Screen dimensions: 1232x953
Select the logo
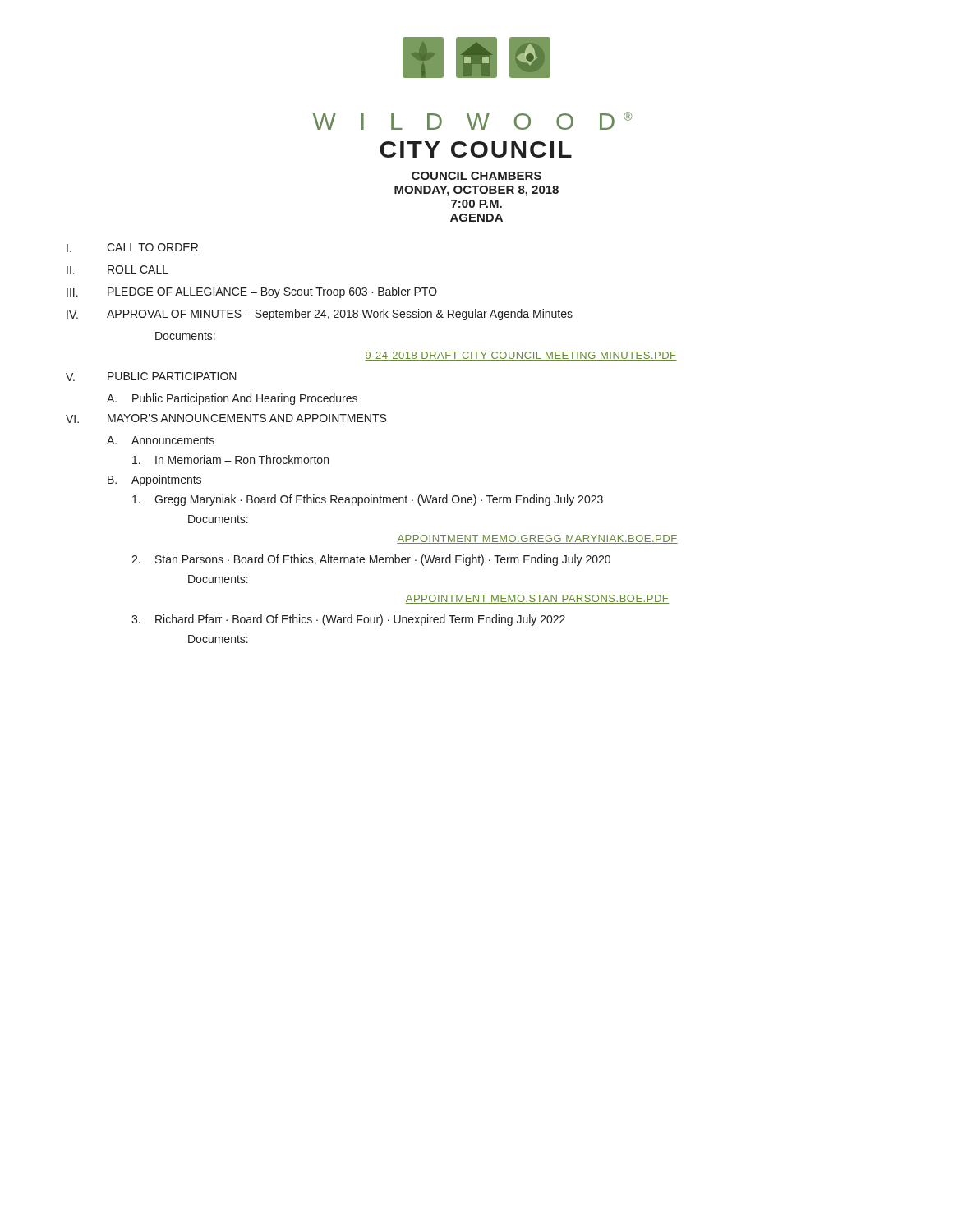coord(476,116)
